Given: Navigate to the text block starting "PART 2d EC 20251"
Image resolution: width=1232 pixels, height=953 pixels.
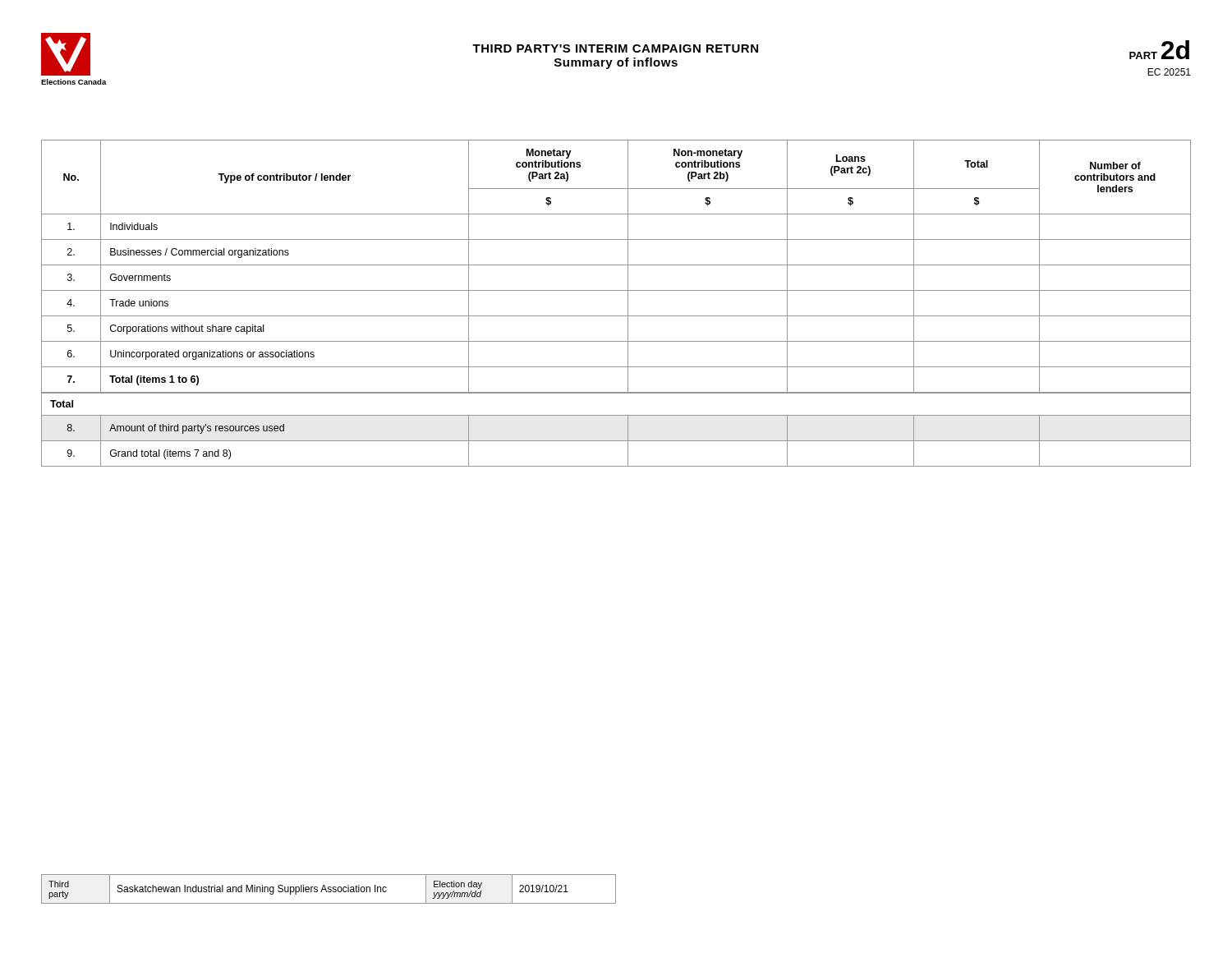Looking at the screenshot, I should (1125, 57).
